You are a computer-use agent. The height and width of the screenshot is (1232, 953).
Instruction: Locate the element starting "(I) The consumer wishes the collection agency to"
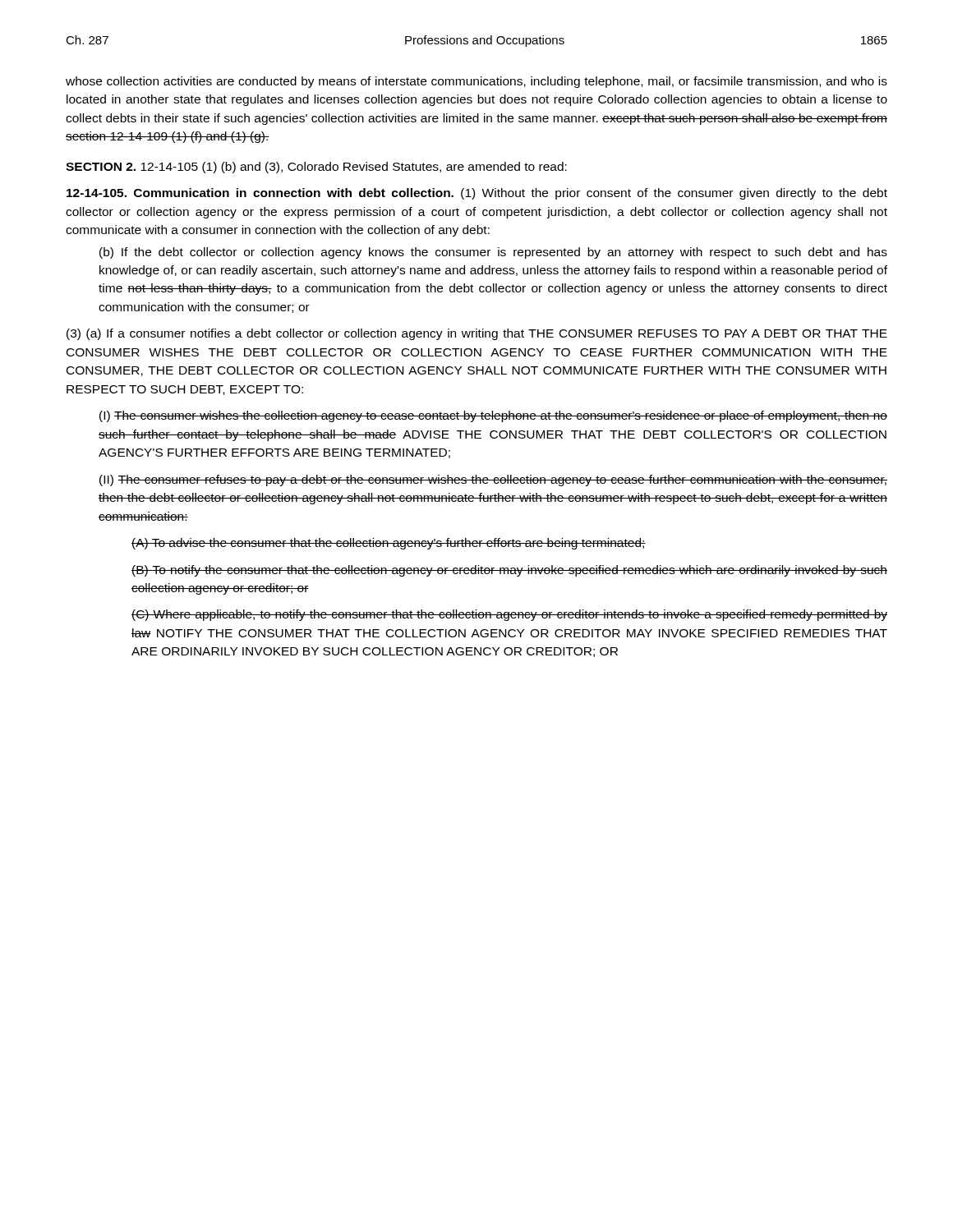pyautogui.click(x=493, y=434)
